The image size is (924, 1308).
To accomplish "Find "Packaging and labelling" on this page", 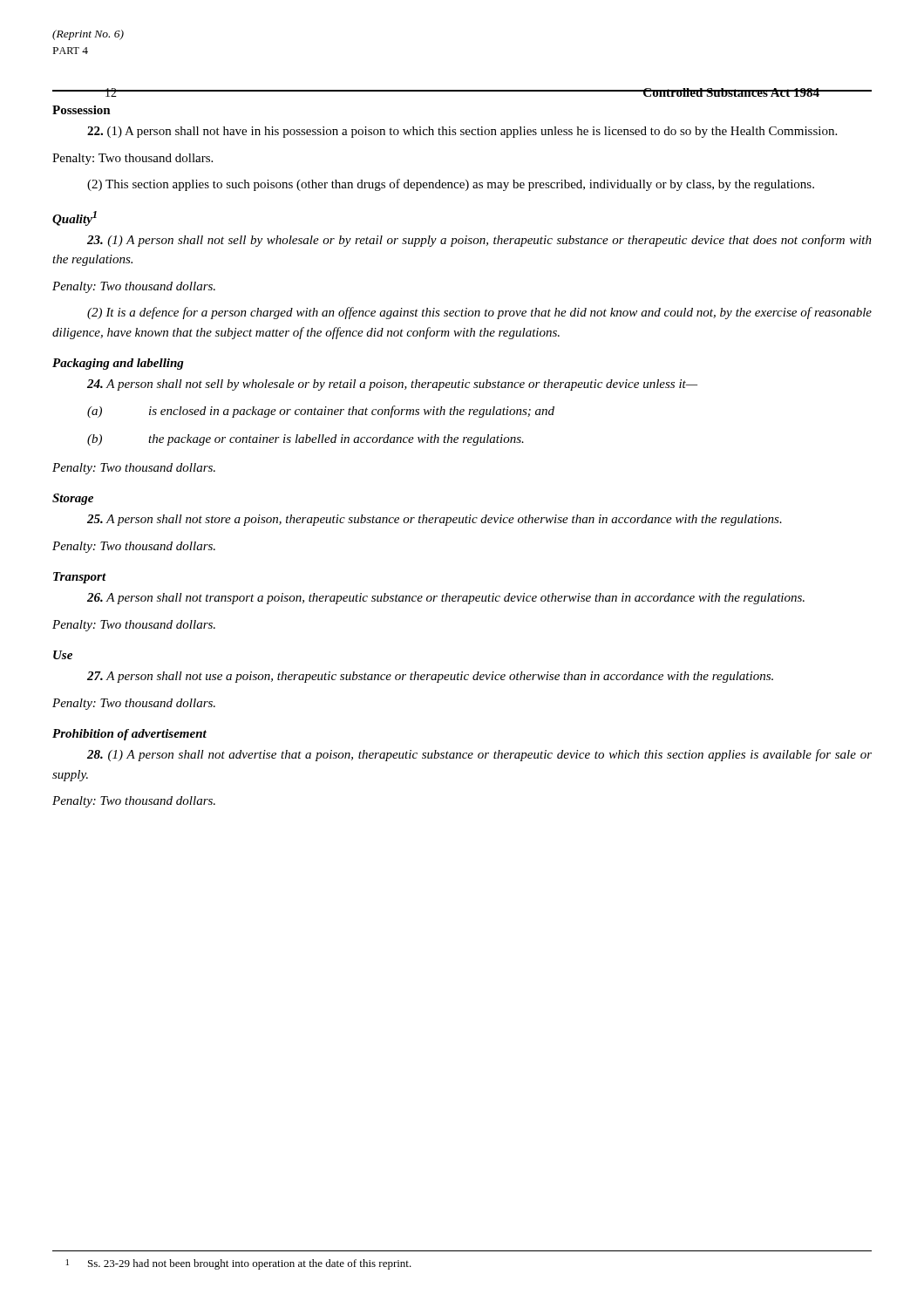I will [x=118, y=363].
